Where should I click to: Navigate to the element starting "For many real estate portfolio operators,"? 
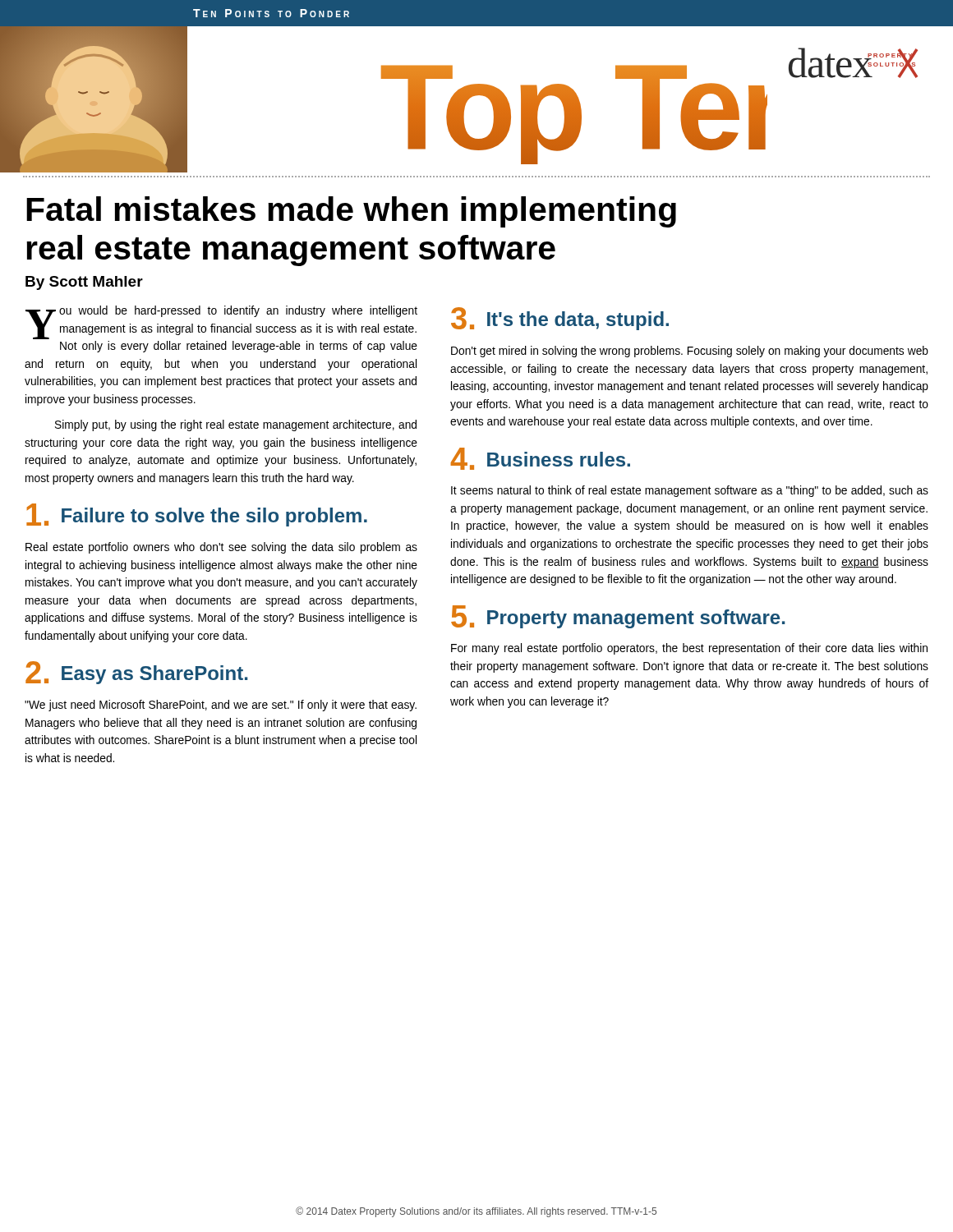(689, 675)
